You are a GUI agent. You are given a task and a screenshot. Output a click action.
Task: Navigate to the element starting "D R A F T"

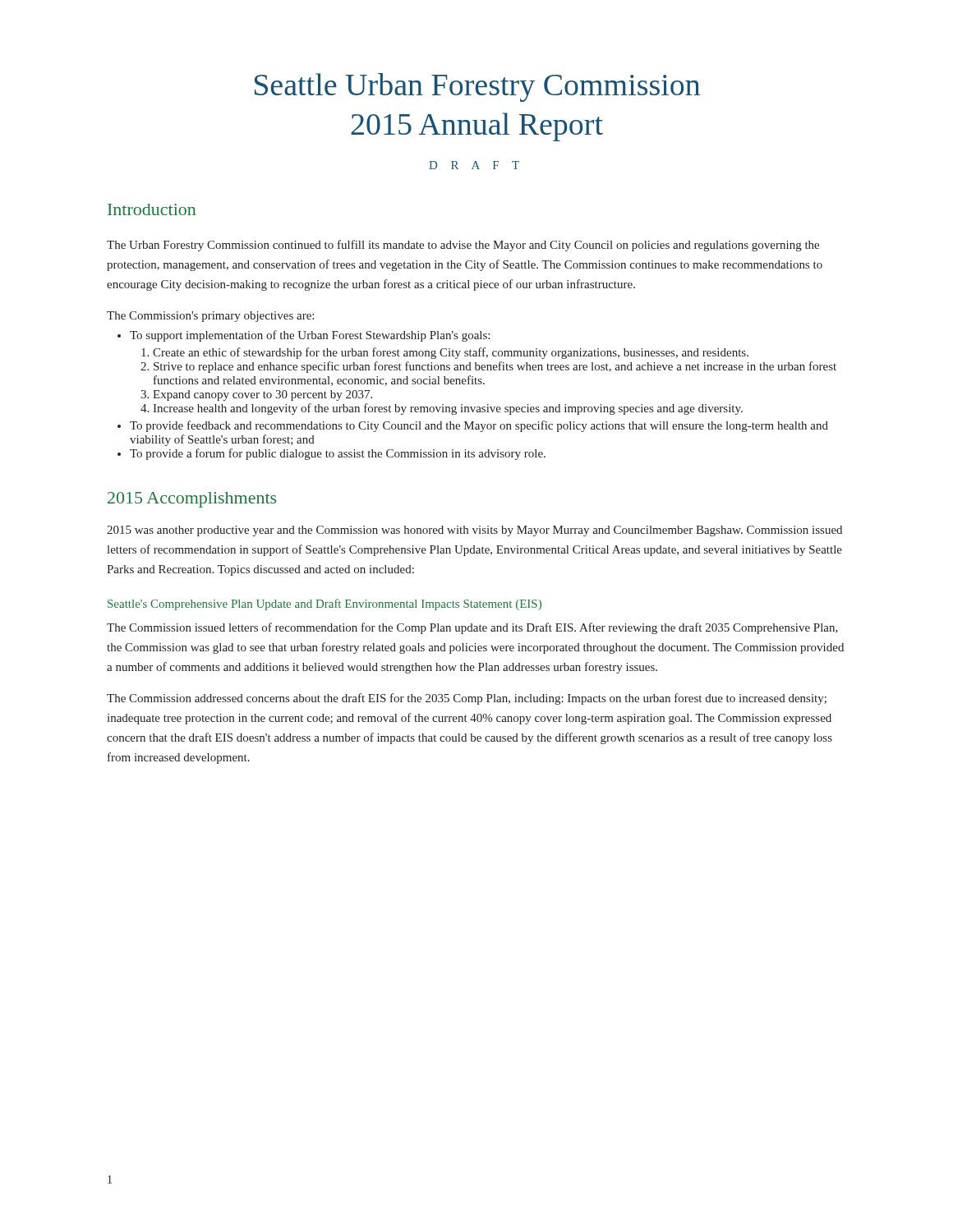[476, 165]
